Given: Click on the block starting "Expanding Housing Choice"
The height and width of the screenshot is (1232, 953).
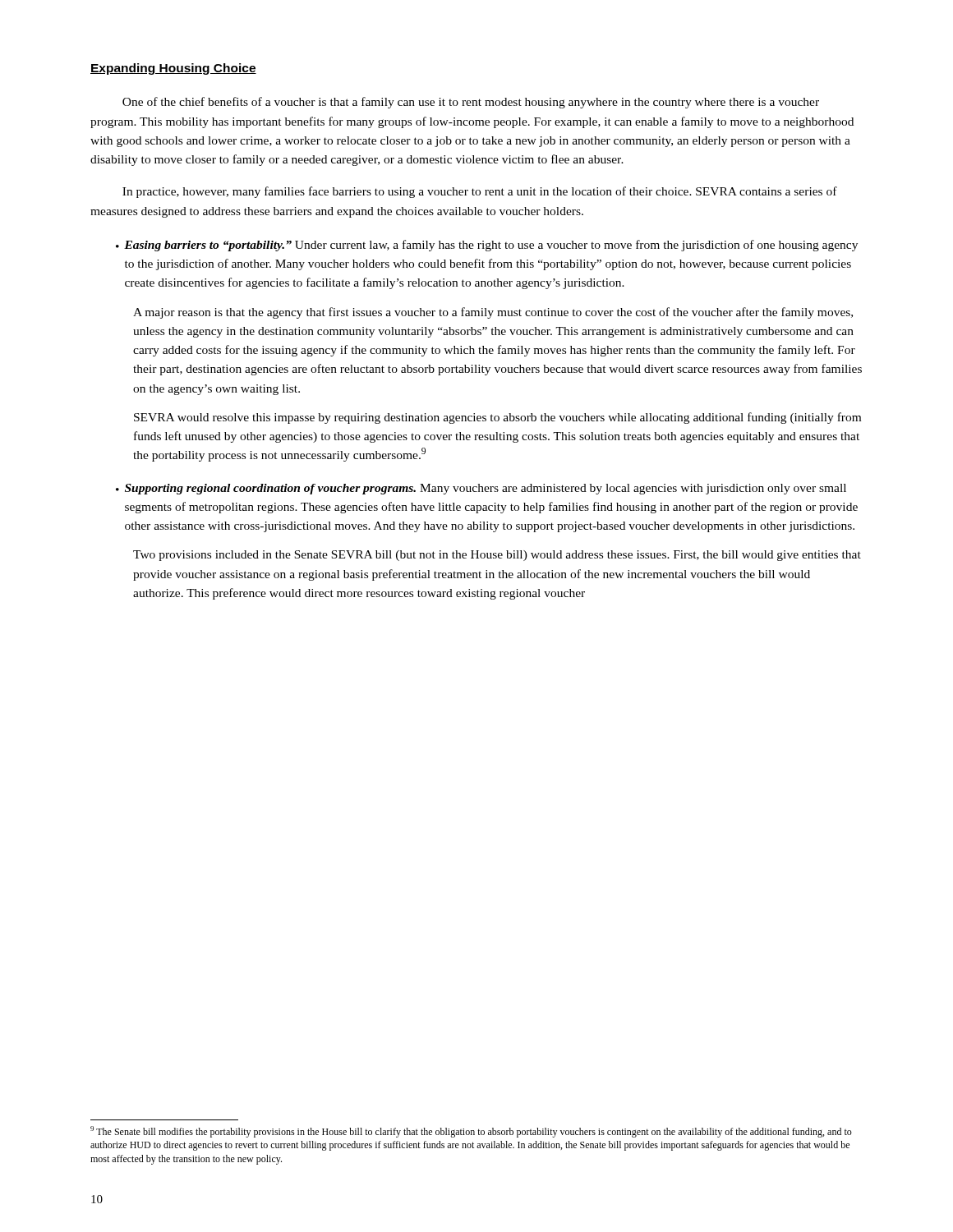Looking at the screenshot, I should [173, 68].
